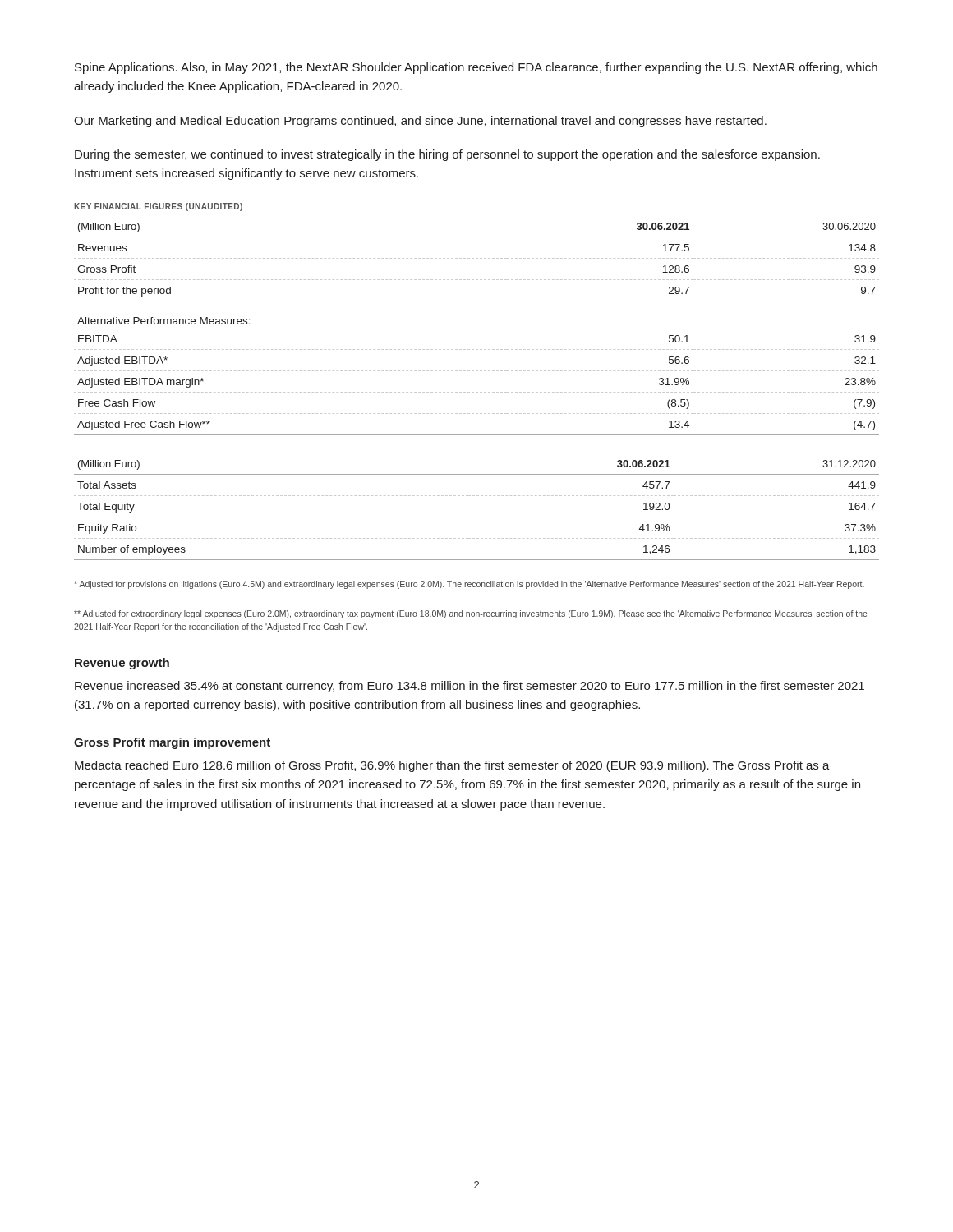Locate the text "KEY FINANCIAL FIGURES (UNAUDITED)"
Screen dimensions: 1232x953
158,207
